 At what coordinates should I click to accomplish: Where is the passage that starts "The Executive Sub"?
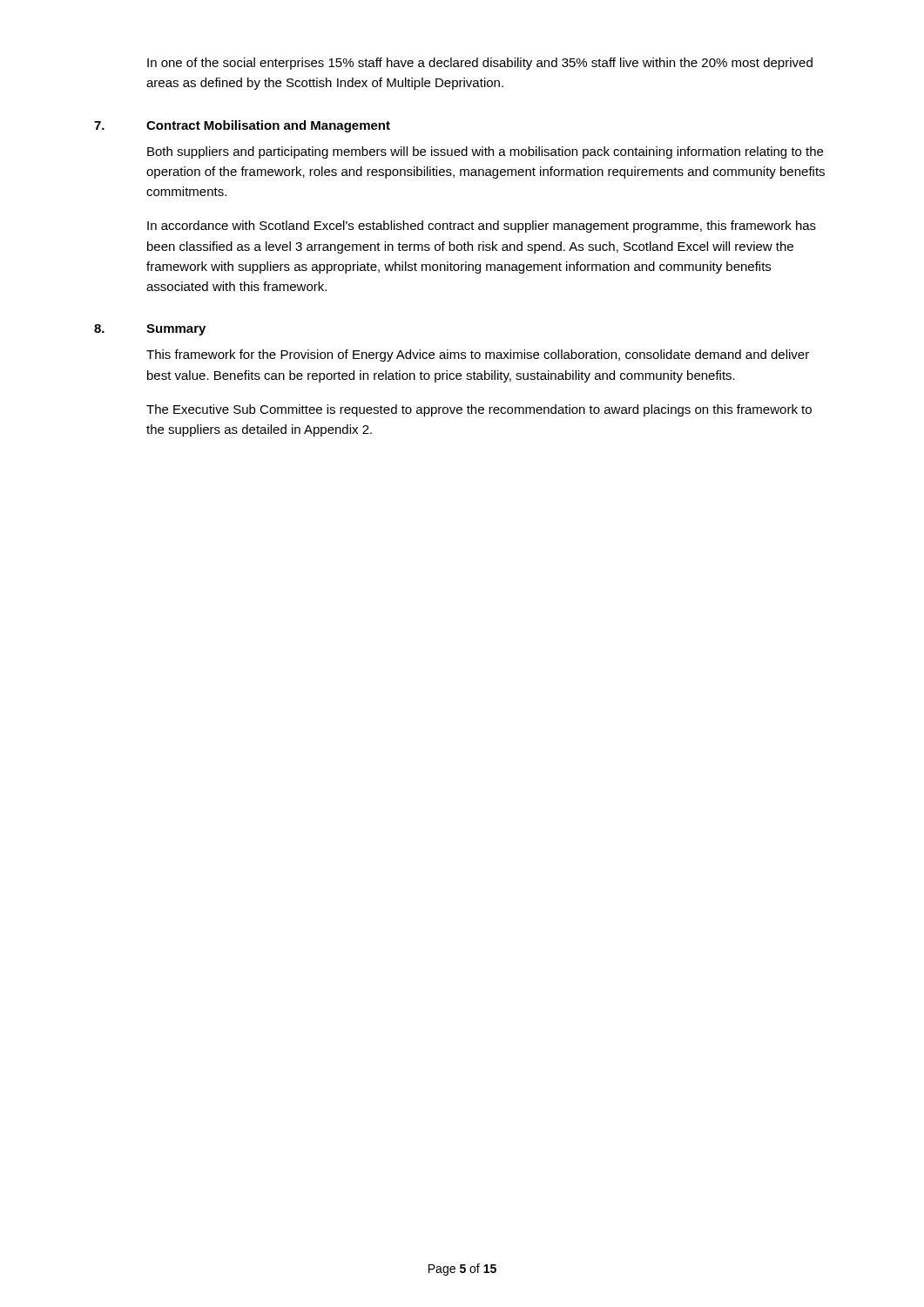(479, 419)
